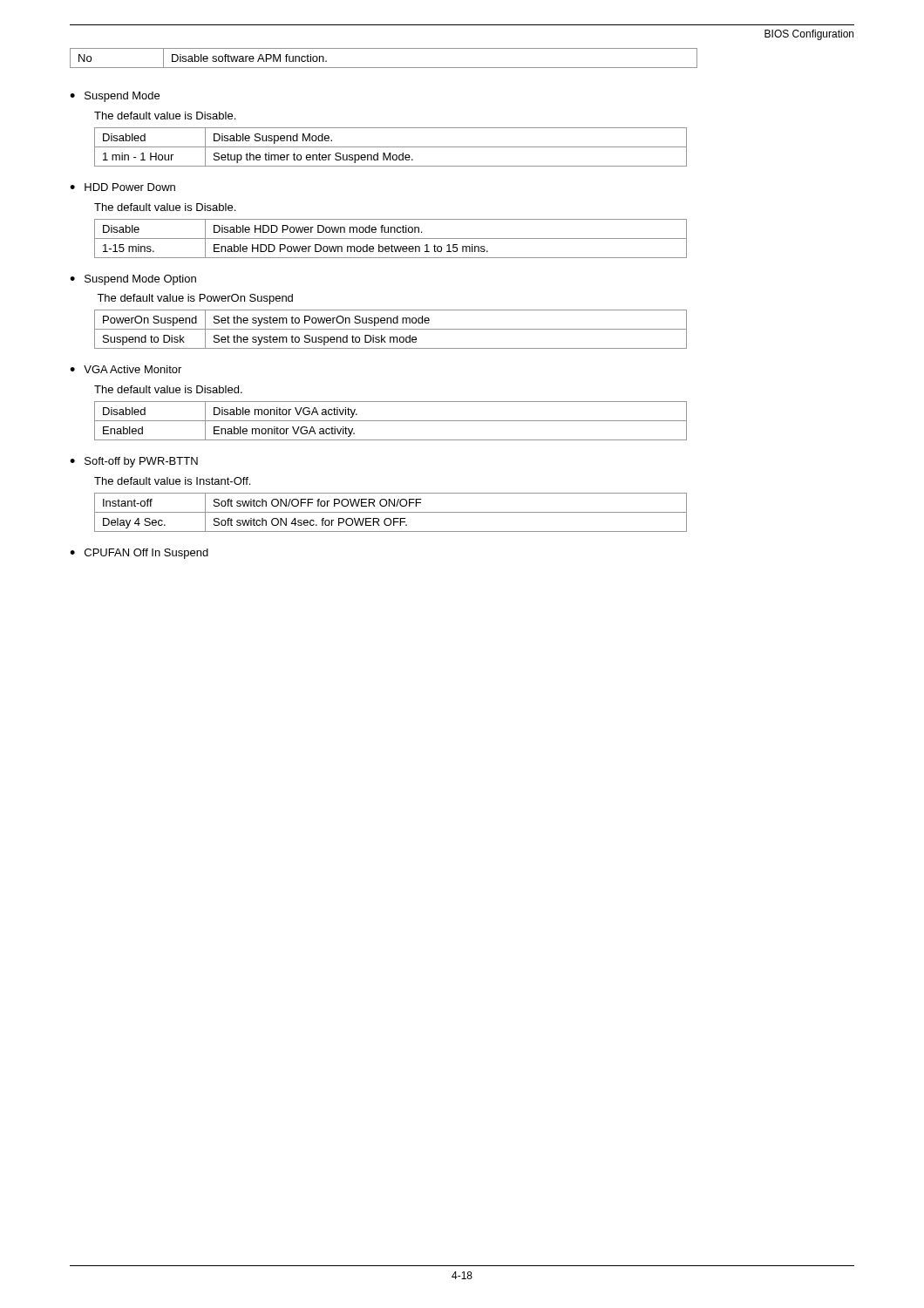Locate the table with the text "Disable Suspend Mode."

point(462,147)
